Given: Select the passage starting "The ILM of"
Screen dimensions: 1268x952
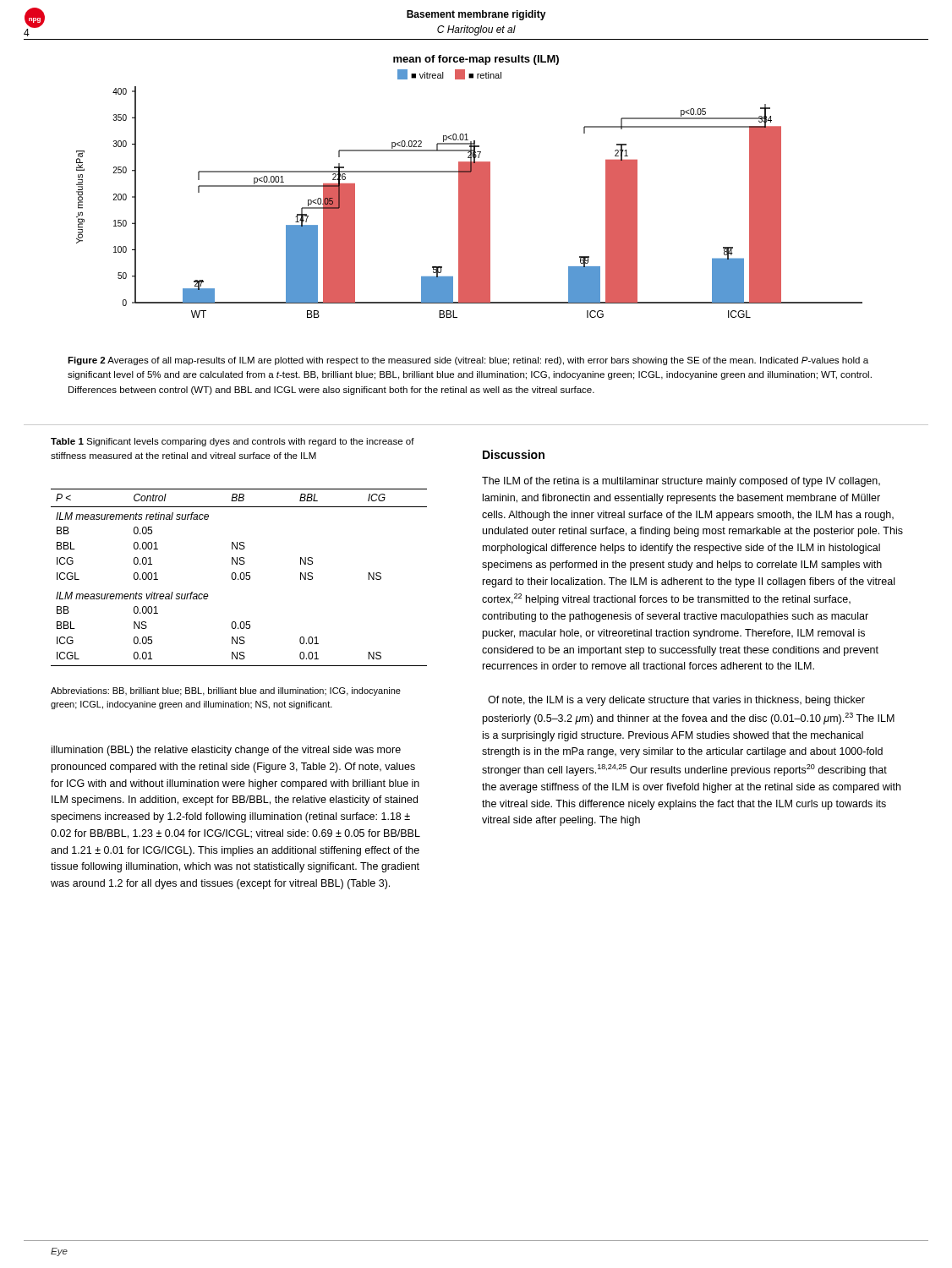Looking at the screenshot, I should (692, 651).
